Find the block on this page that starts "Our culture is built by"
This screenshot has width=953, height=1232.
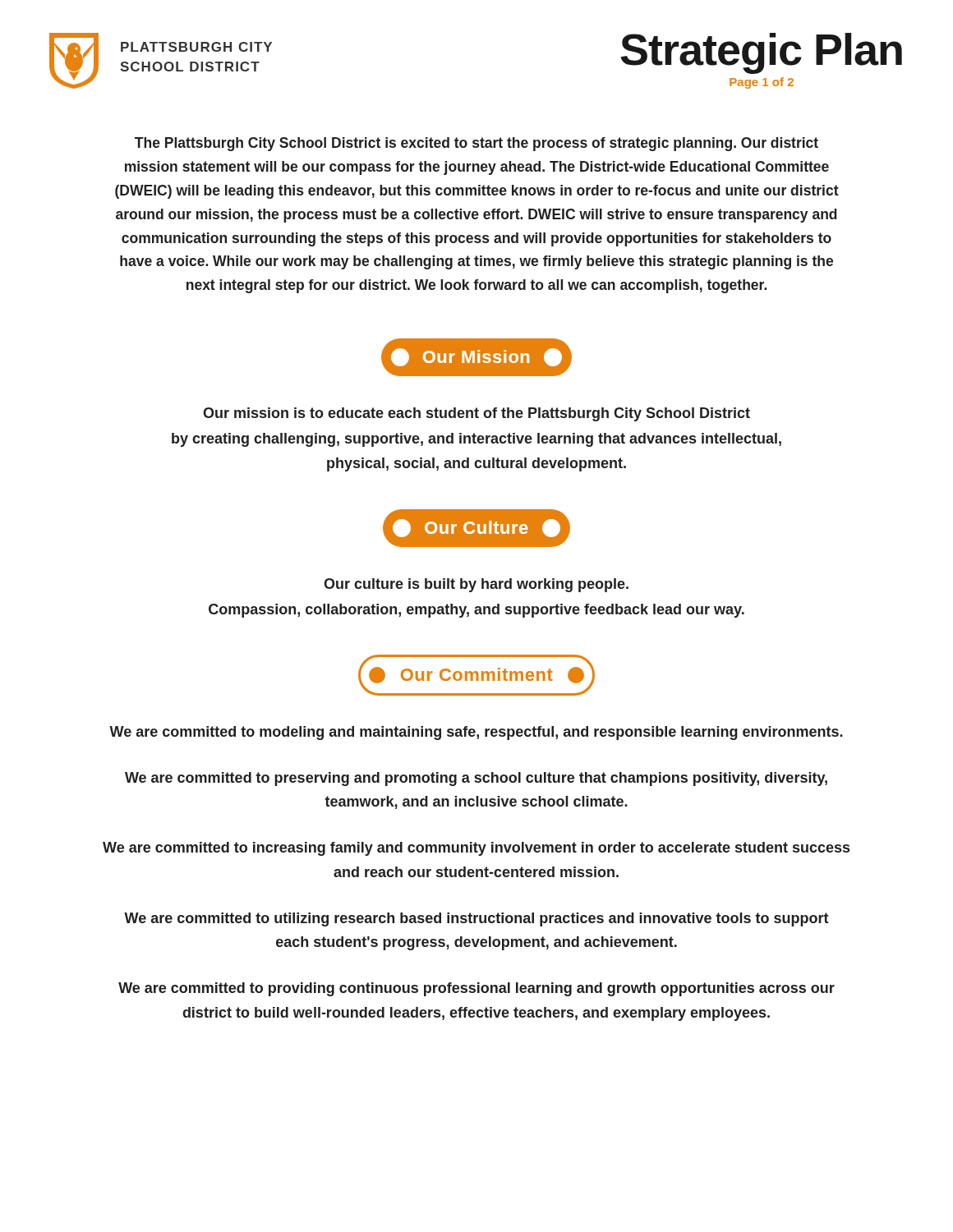476,596
